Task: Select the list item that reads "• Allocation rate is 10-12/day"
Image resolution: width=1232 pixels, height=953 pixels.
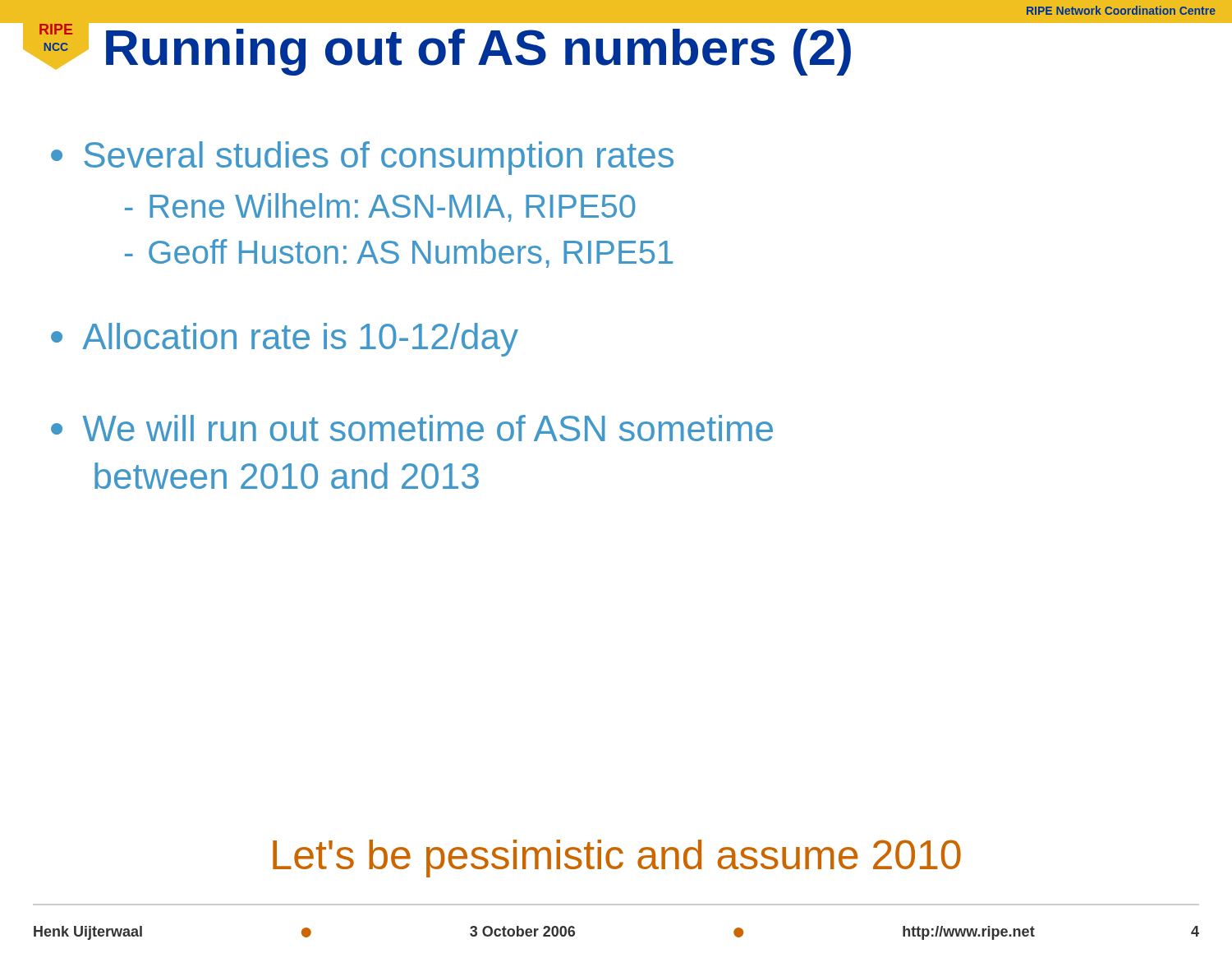Action: tap(284, 337)
